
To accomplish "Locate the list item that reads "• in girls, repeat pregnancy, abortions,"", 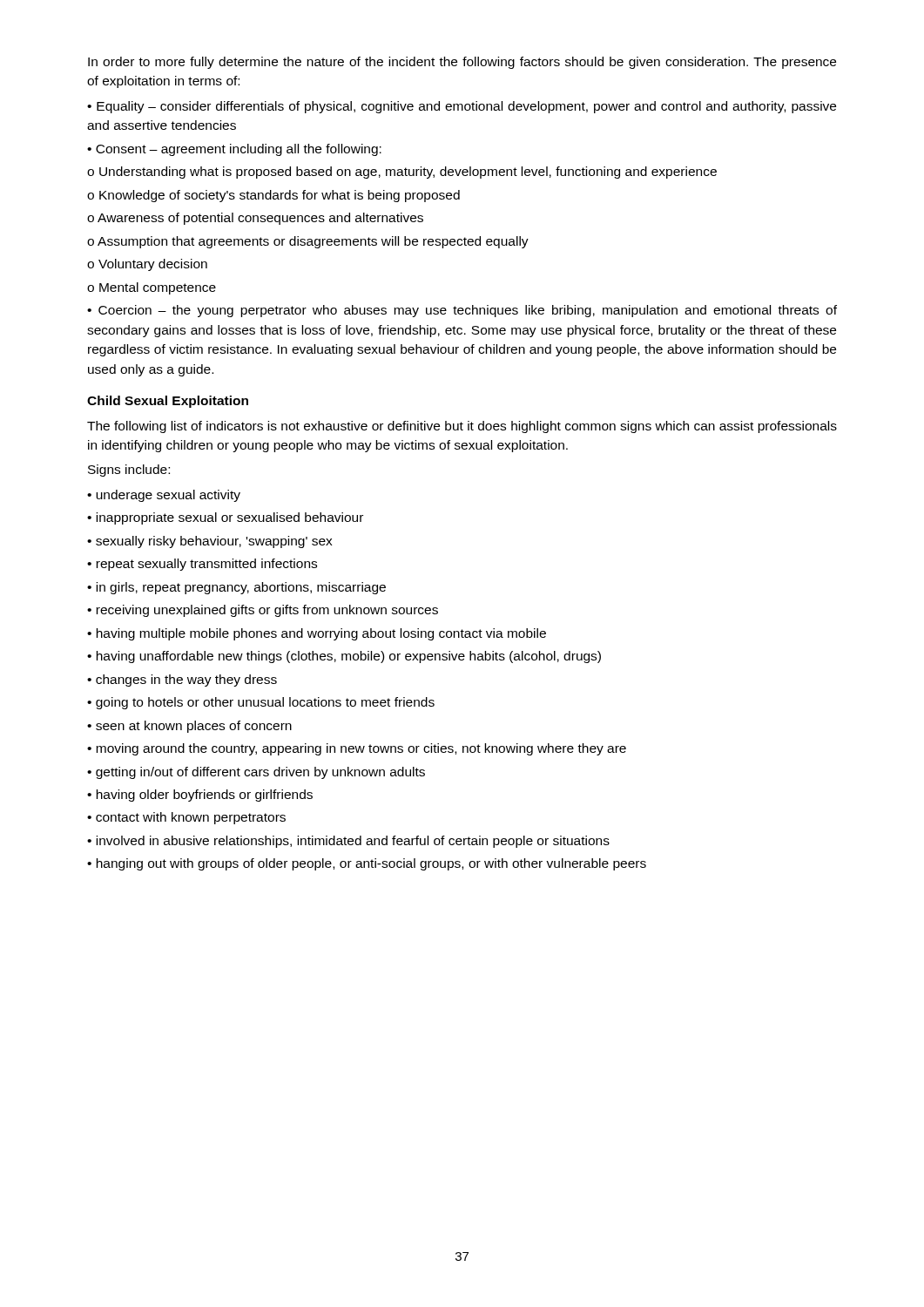I will coord(236,588).
